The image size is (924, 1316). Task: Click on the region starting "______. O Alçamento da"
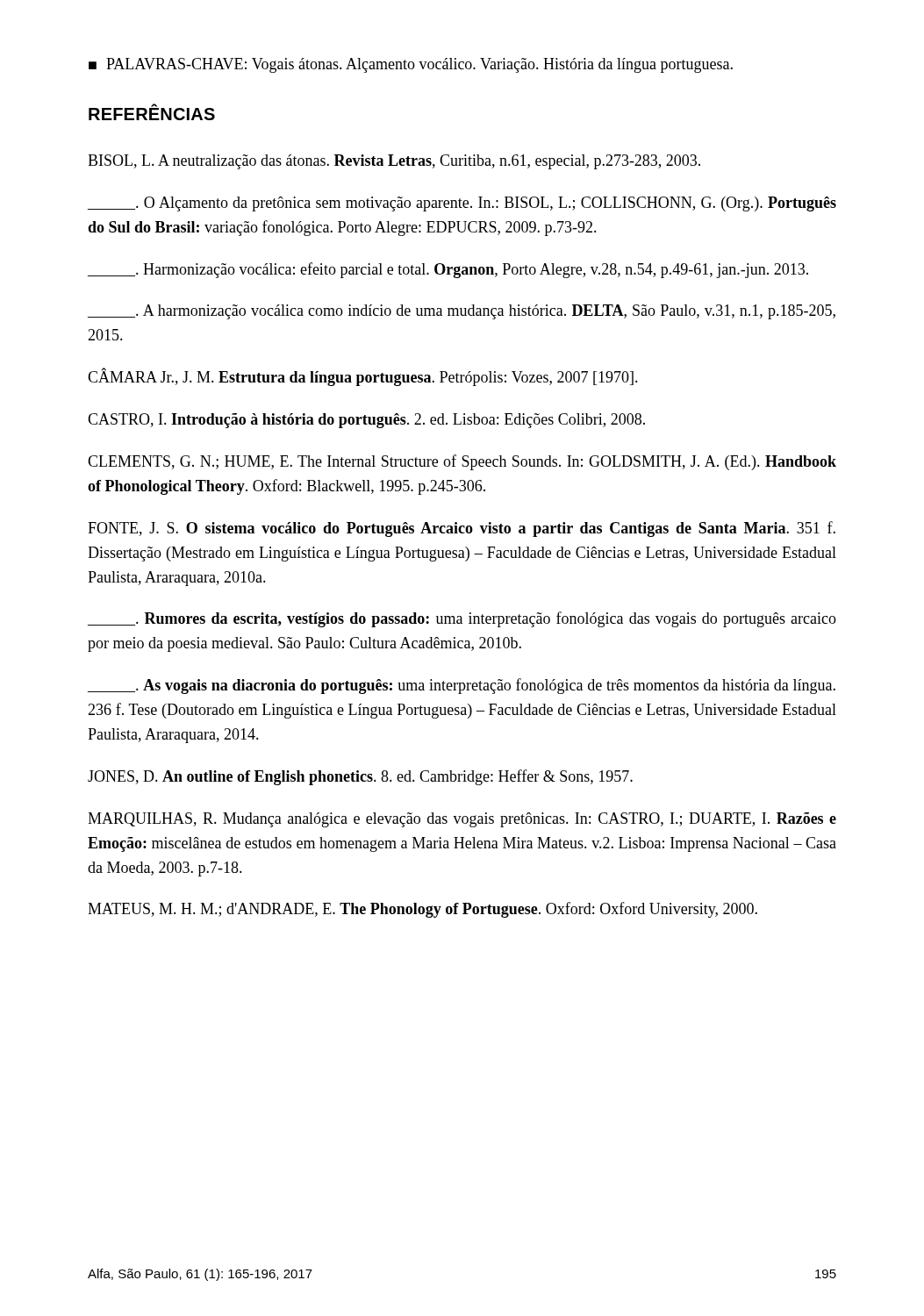[x=462, y=215]
